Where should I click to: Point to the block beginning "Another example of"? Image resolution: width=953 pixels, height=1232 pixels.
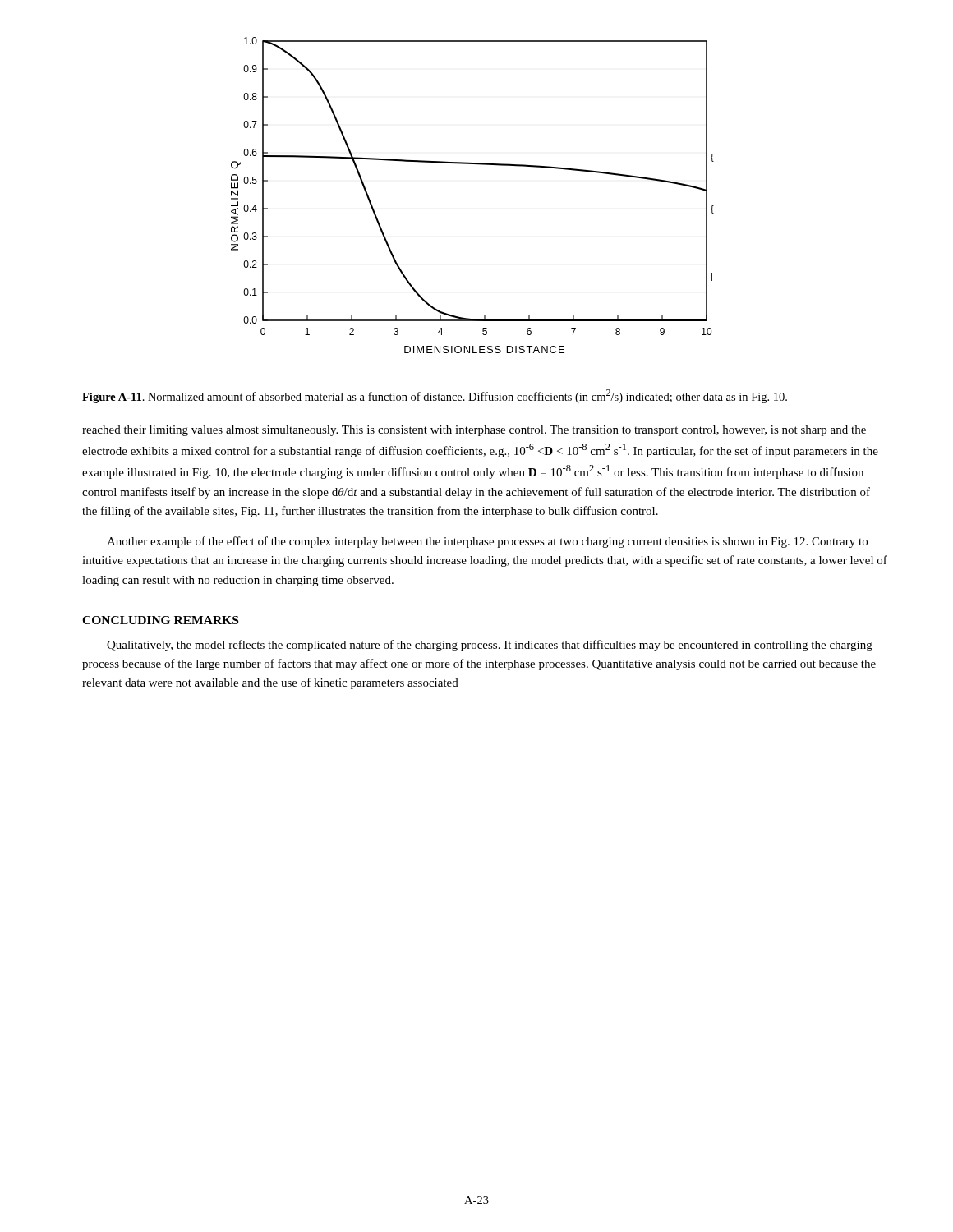[x=485, y=560]
